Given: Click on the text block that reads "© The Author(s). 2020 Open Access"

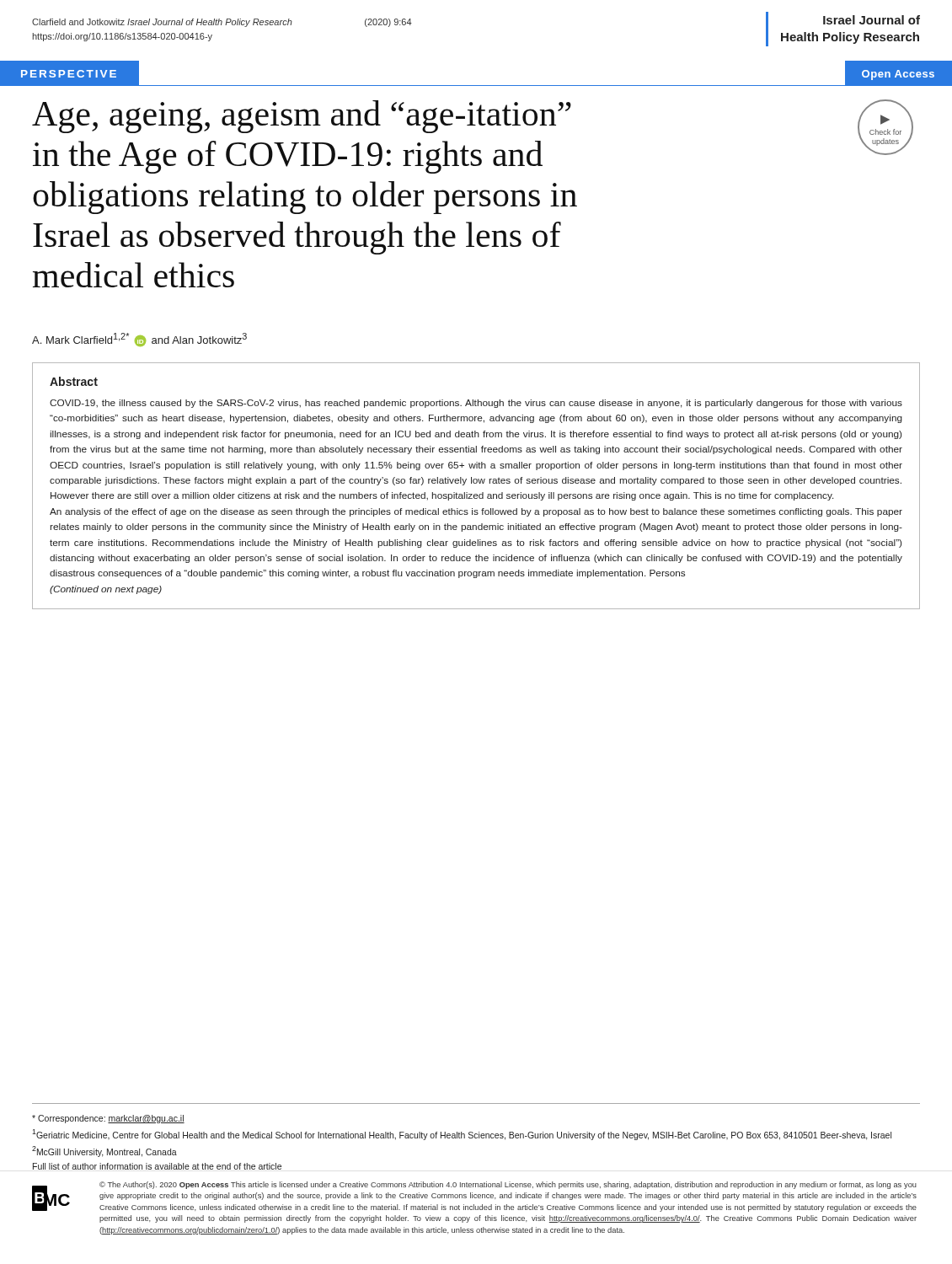Looking at the screenshot, I should tap(508, 1207).
